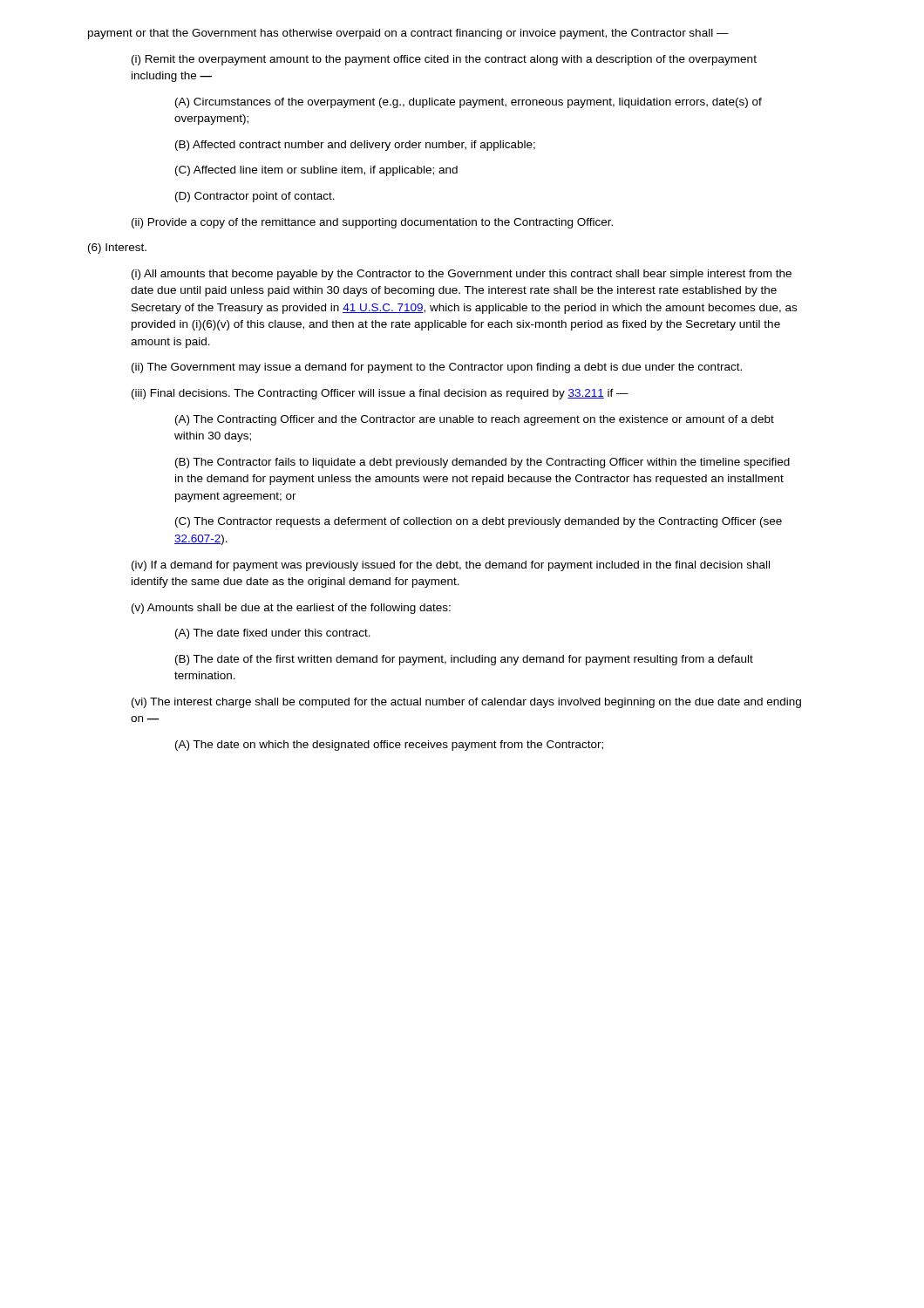924x1308 pixels.
Task: Point to the block beginning "(A) The date fixed under"
Action: (273, 633)
